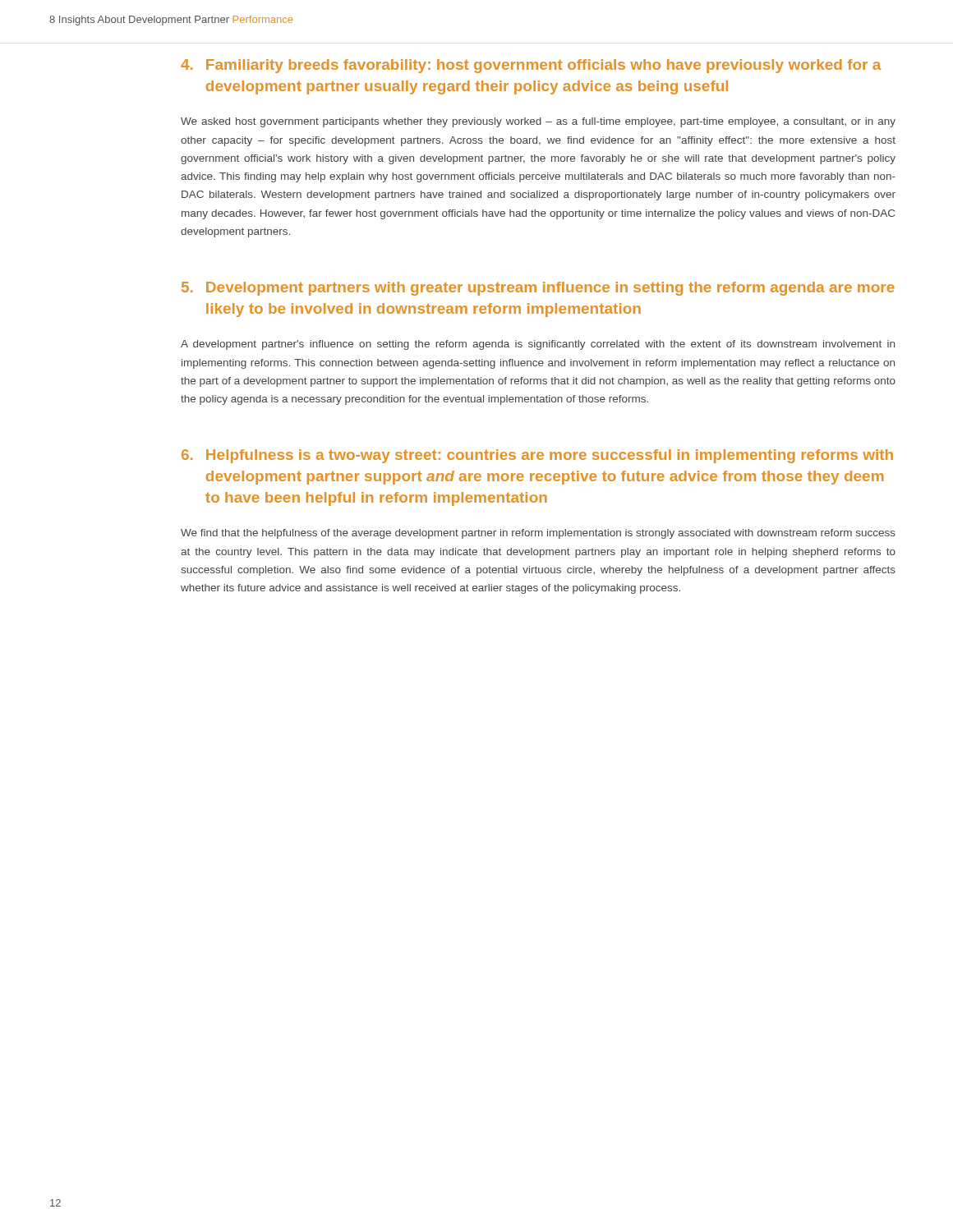The height and width of the screenshot is (1232, 953).
Task: Locate the text block starting "4. Familiarity breeds favorability: host government officials"
Action: [538, 75]
